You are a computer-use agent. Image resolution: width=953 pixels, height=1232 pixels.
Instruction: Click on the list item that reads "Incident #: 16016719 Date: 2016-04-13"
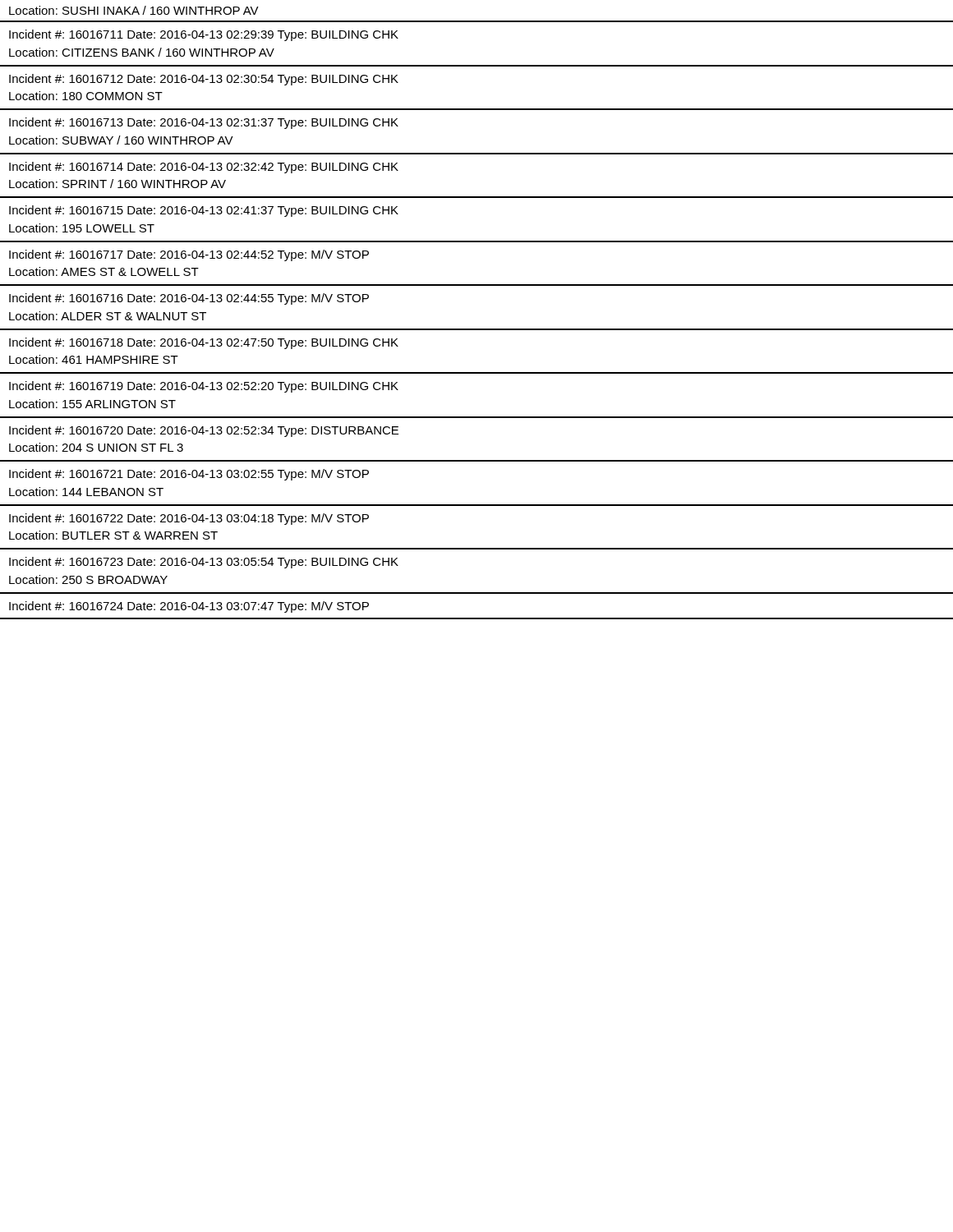[204, 387]
